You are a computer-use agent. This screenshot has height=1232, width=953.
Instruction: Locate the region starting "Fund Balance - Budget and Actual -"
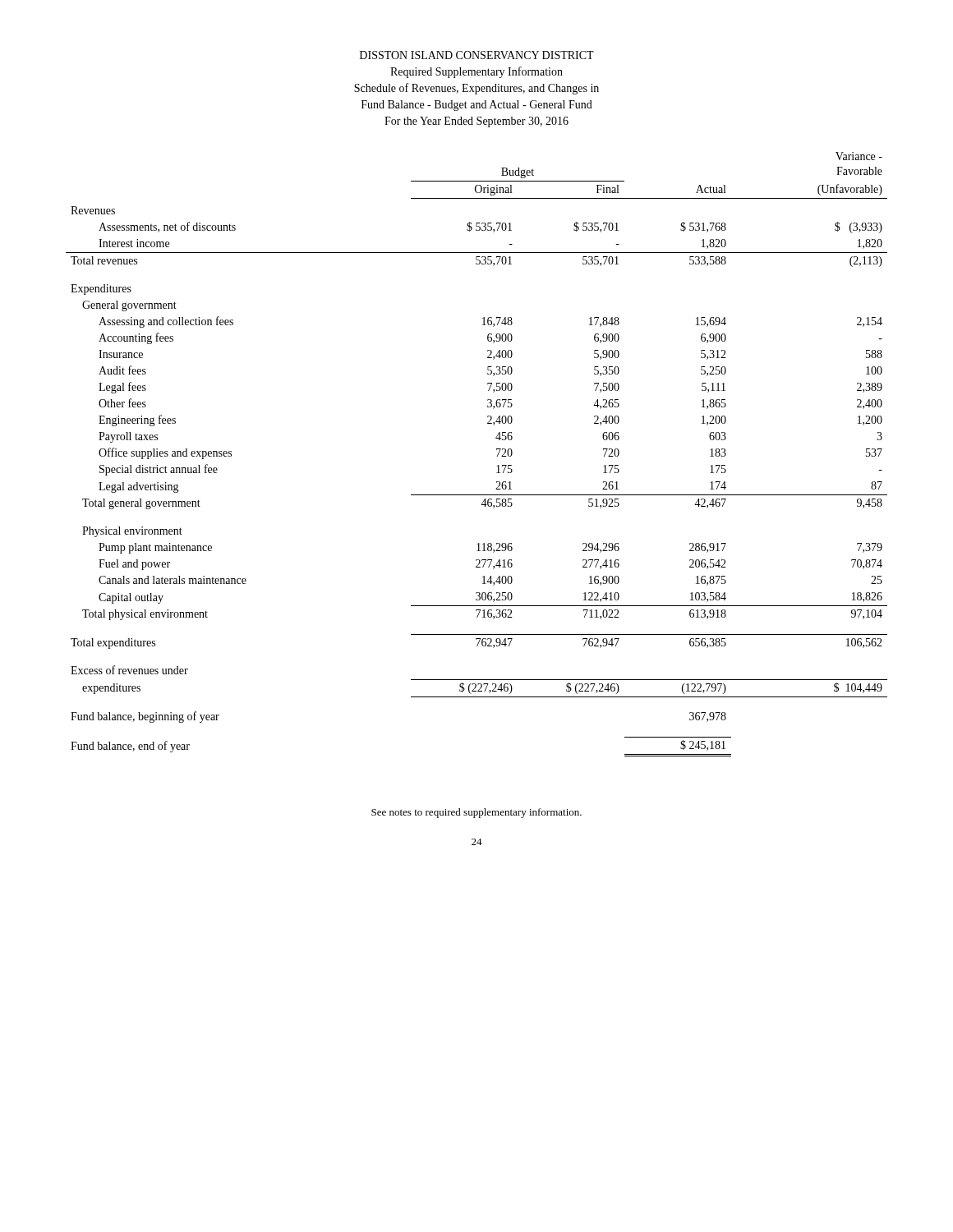(x=476, y=105)
